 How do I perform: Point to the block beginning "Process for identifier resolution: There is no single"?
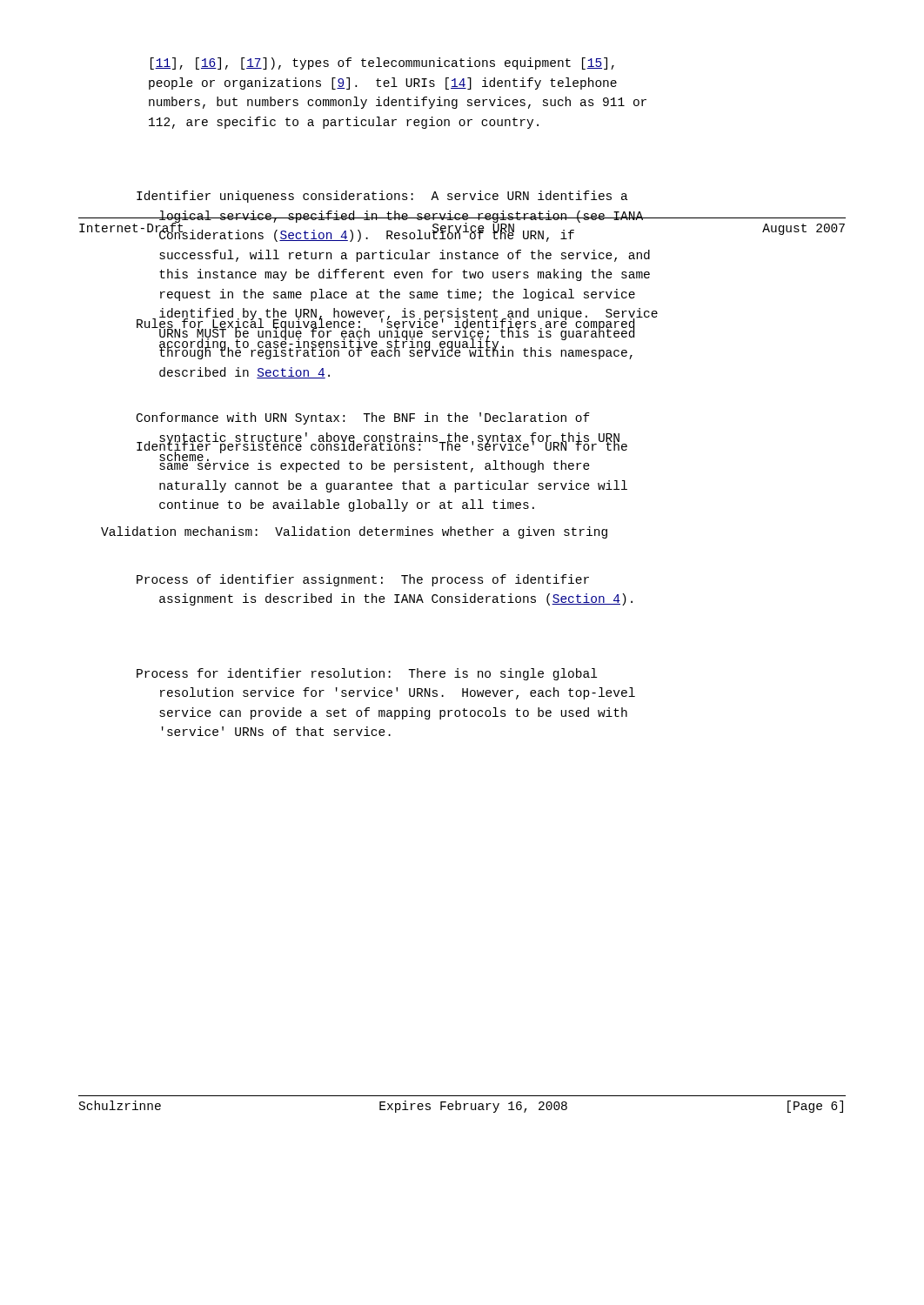tap(374, 713)
